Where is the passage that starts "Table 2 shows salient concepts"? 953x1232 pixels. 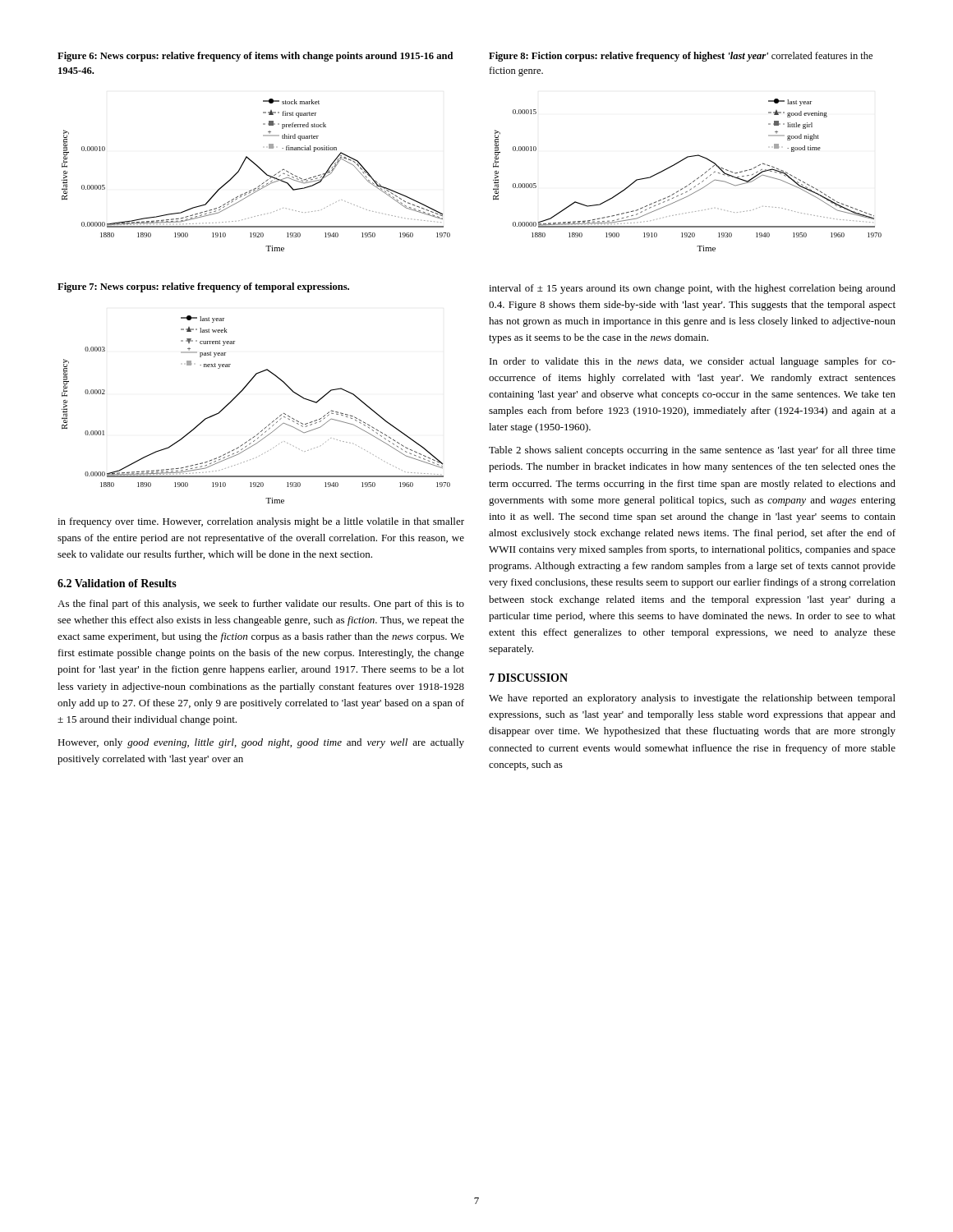click(692, 549)
